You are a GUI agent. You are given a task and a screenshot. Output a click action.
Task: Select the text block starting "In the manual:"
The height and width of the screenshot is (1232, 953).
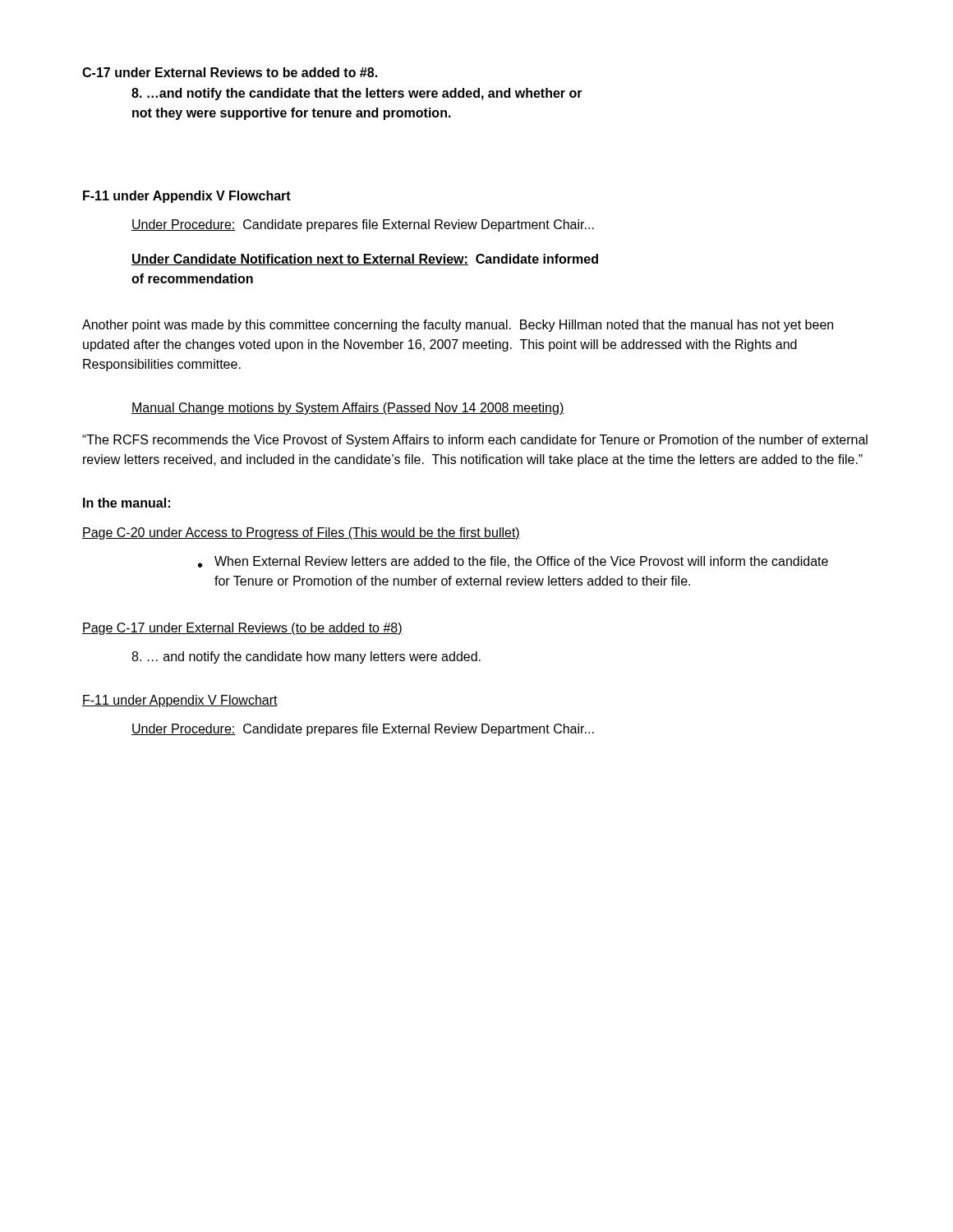click(127, 503)
